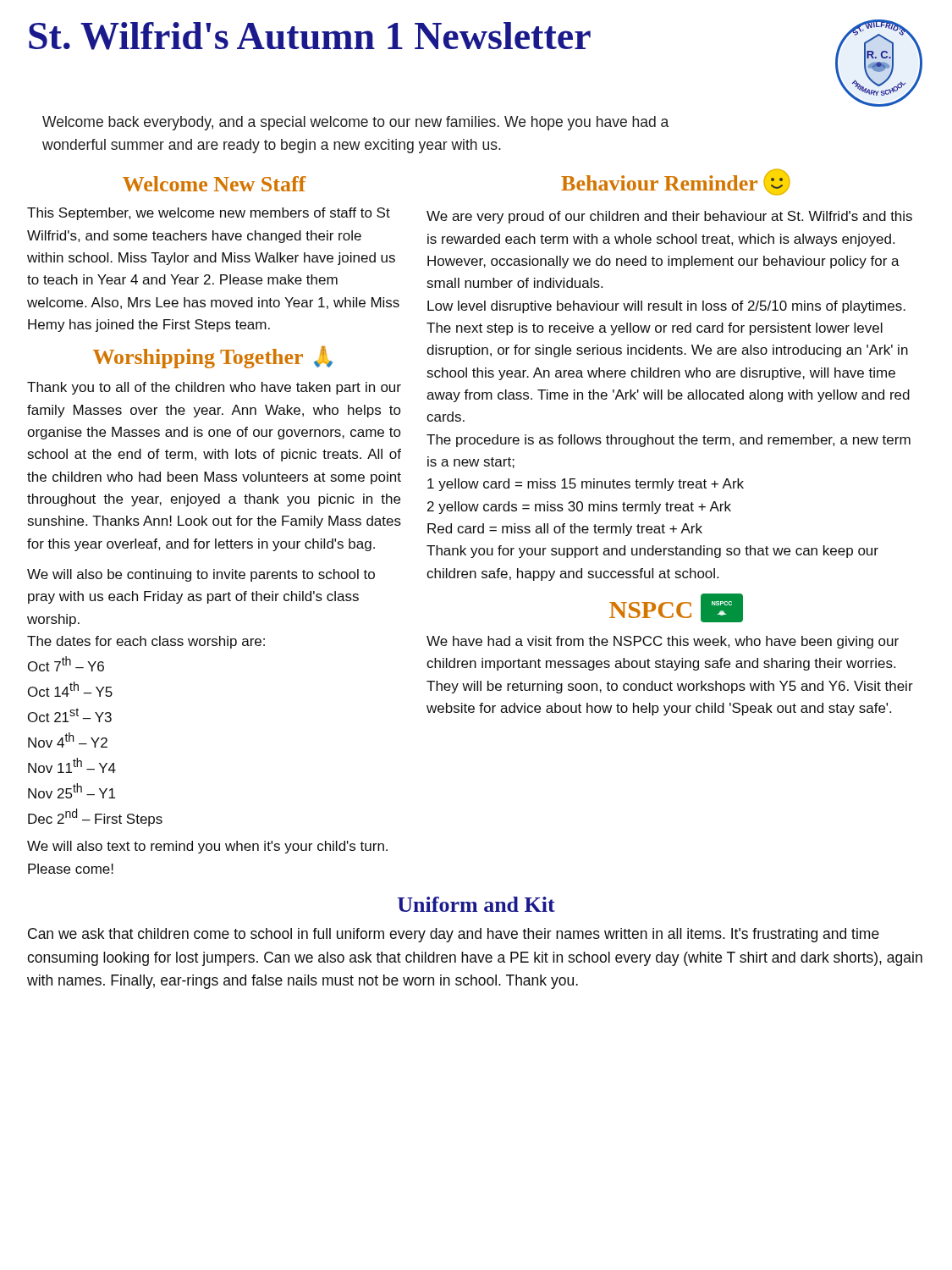Click on the element starting "Thank you to all of the children"
This screenshot has height=1270, width=952.
[214, 466]
